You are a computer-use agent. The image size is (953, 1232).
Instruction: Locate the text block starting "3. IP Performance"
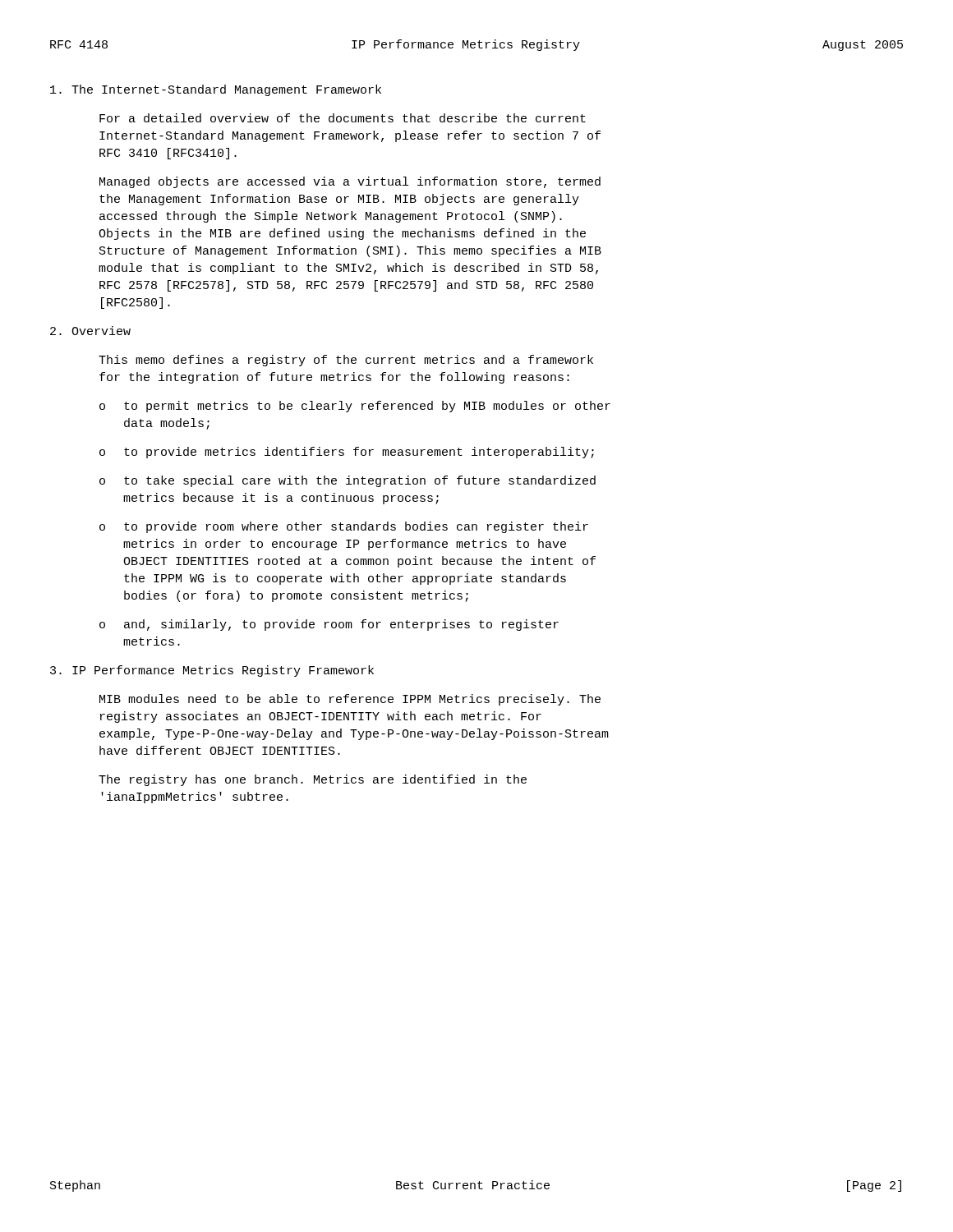(x=212, y=671)
